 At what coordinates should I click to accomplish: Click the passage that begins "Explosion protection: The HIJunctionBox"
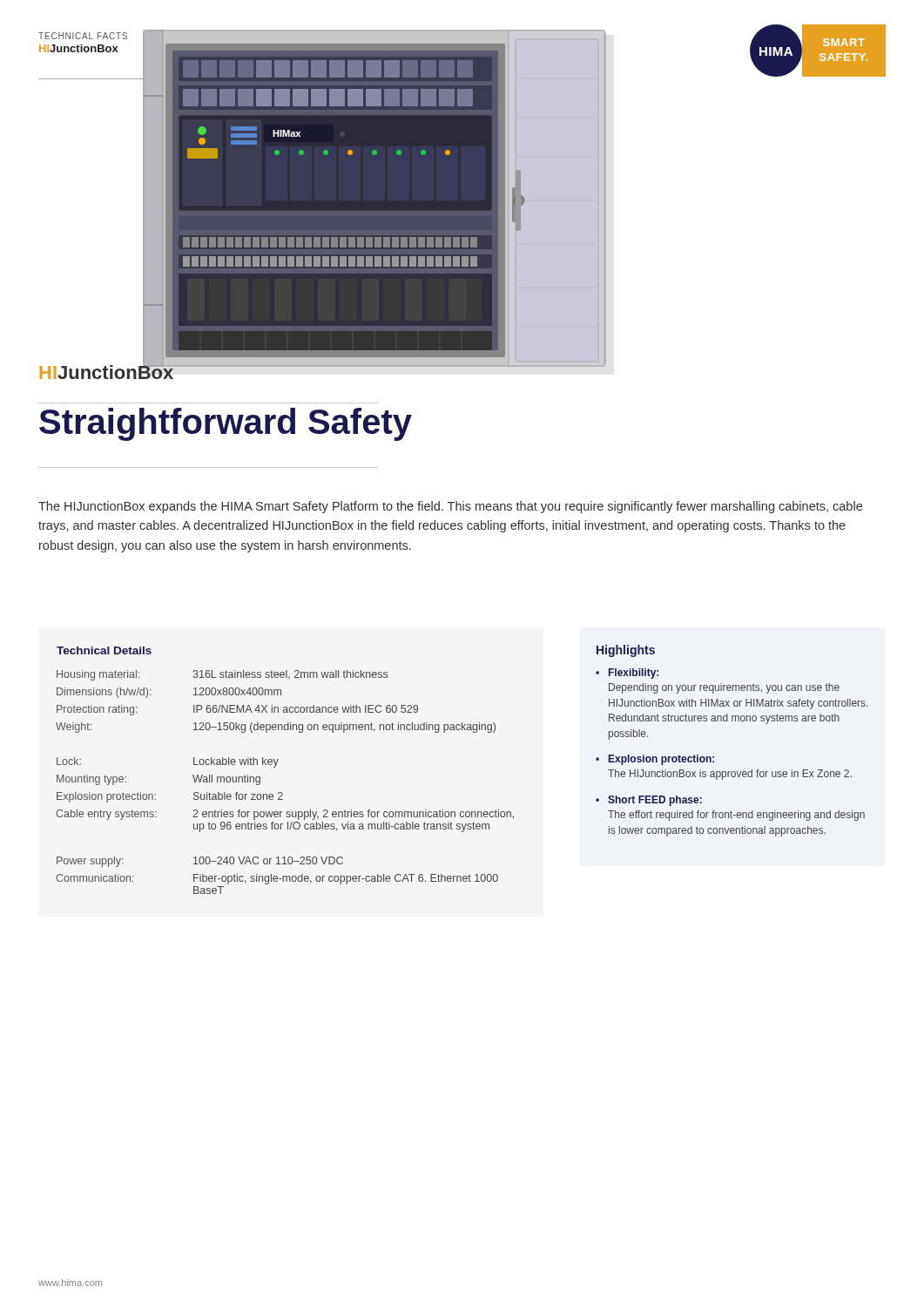730,766
